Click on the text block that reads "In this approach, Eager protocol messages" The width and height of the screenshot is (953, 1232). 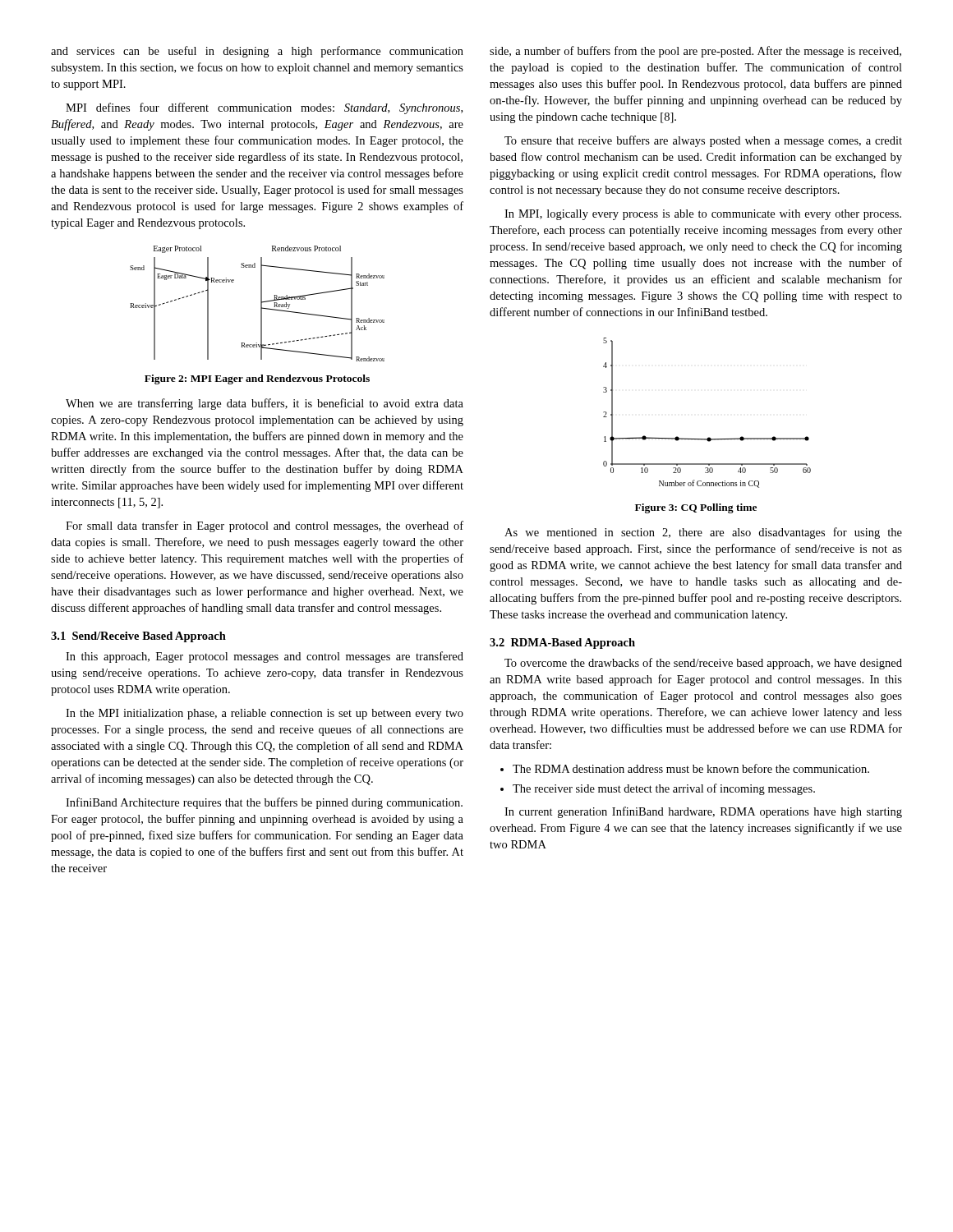pos(257,672)
